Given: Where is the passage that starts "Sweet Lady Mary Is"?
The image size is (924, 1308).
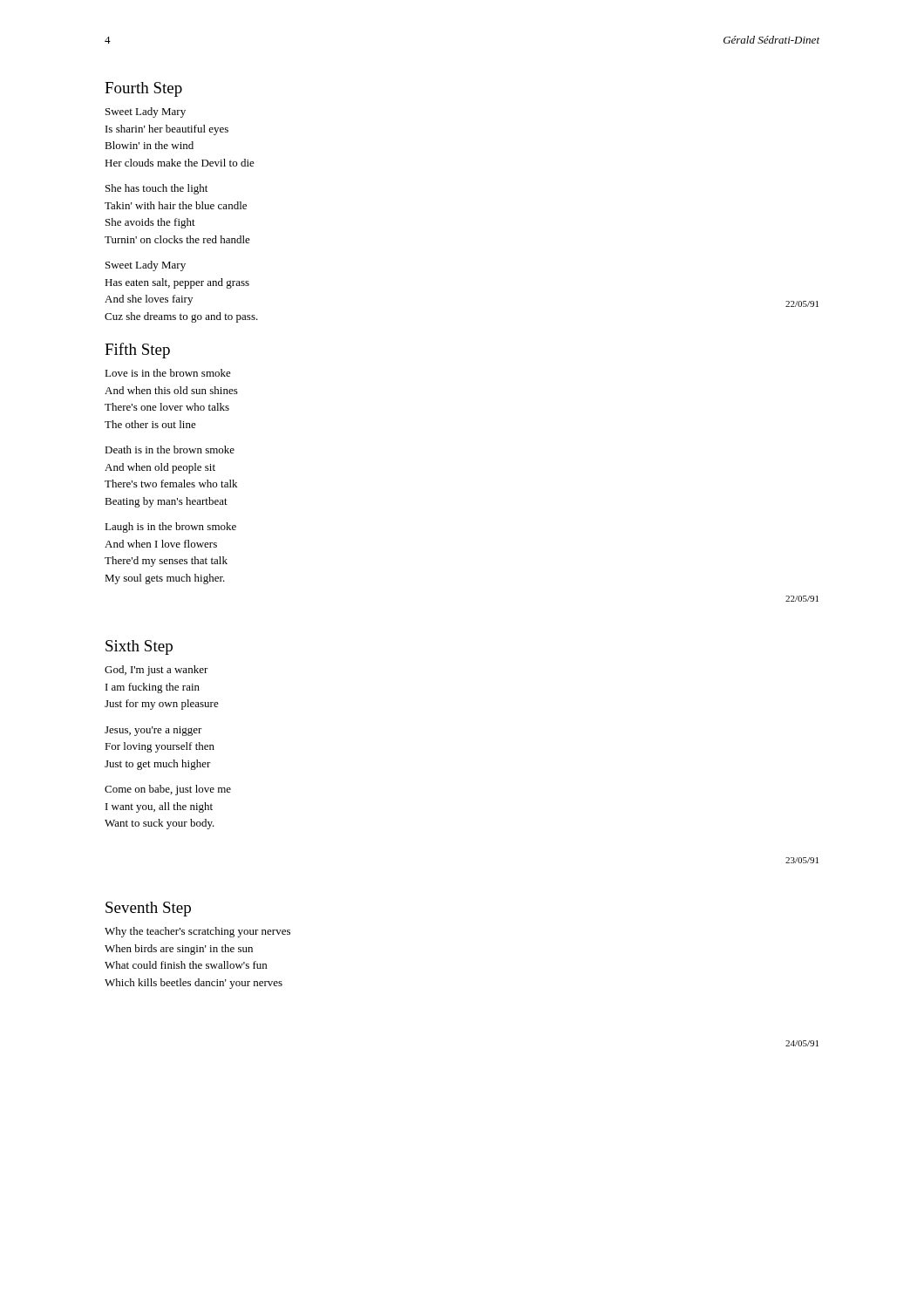Looking at the screenshot, I should [179, 137].
